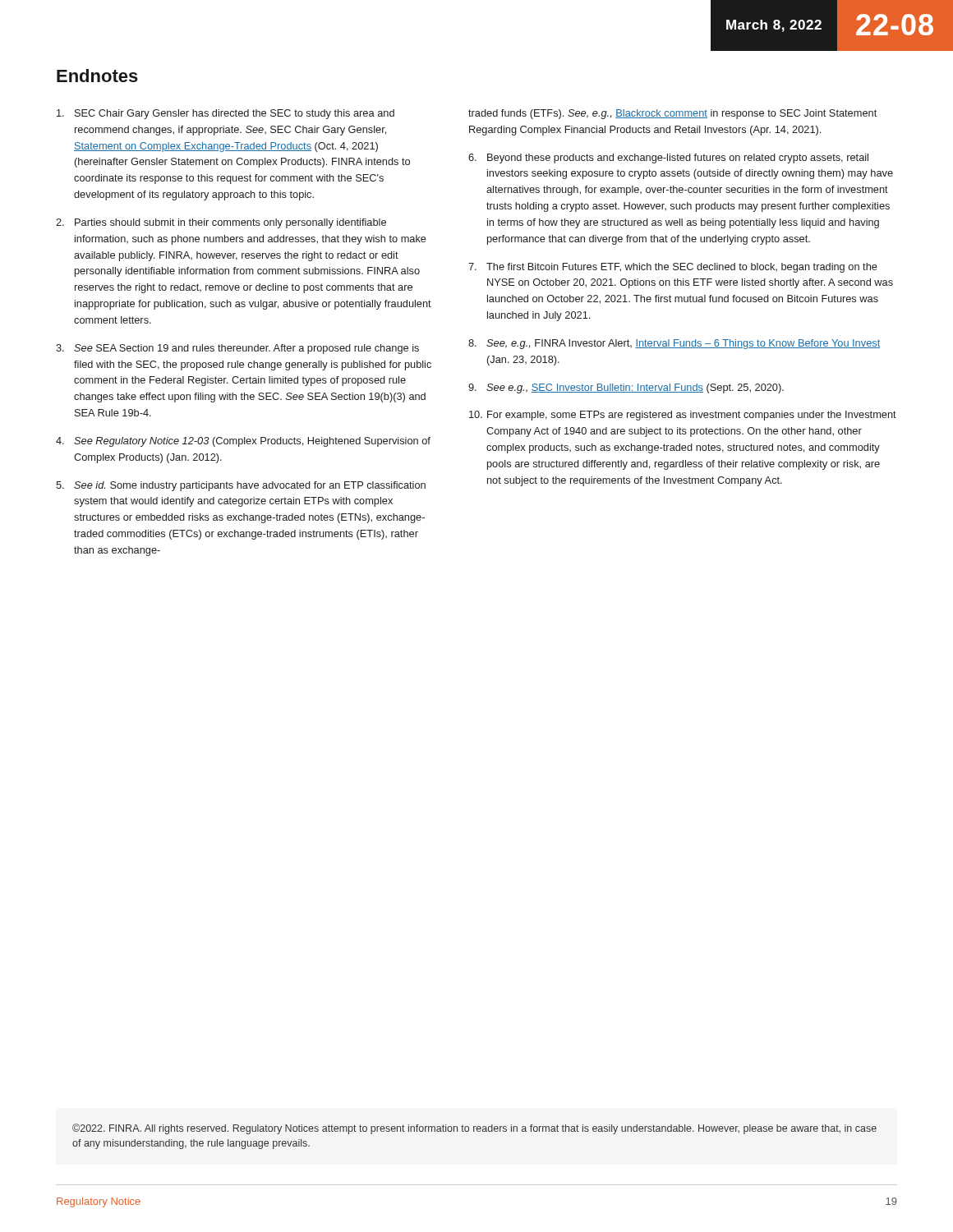Image resolution: width=953 pixels, height=1232 pixels.
Task: Click on the element starting "9. See e.g., SEC Investor Bulletin:"
Action: click(683, 387)
